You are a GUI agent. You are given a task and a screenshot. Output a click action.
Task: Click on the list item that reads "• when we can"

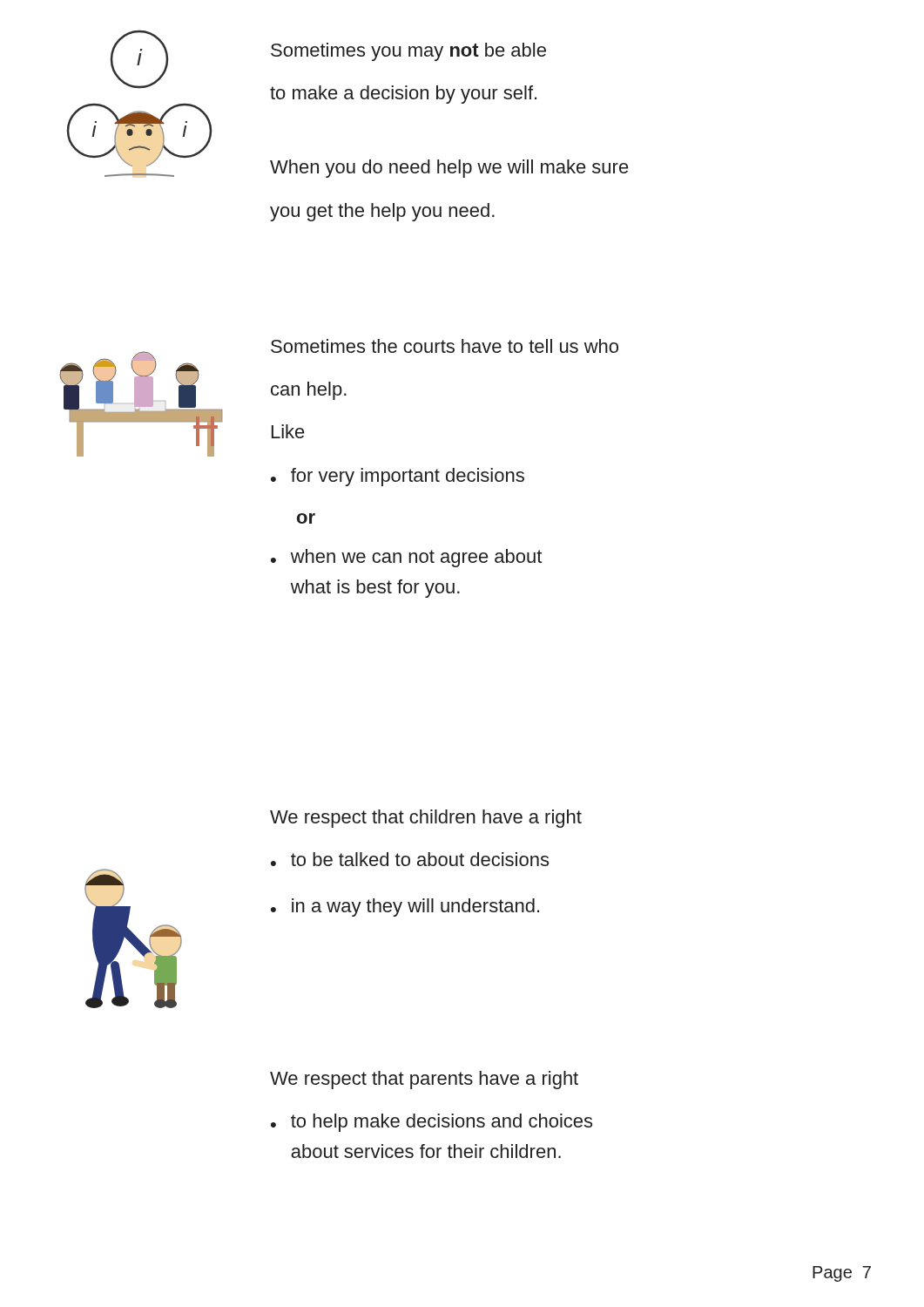click(406, 572)
